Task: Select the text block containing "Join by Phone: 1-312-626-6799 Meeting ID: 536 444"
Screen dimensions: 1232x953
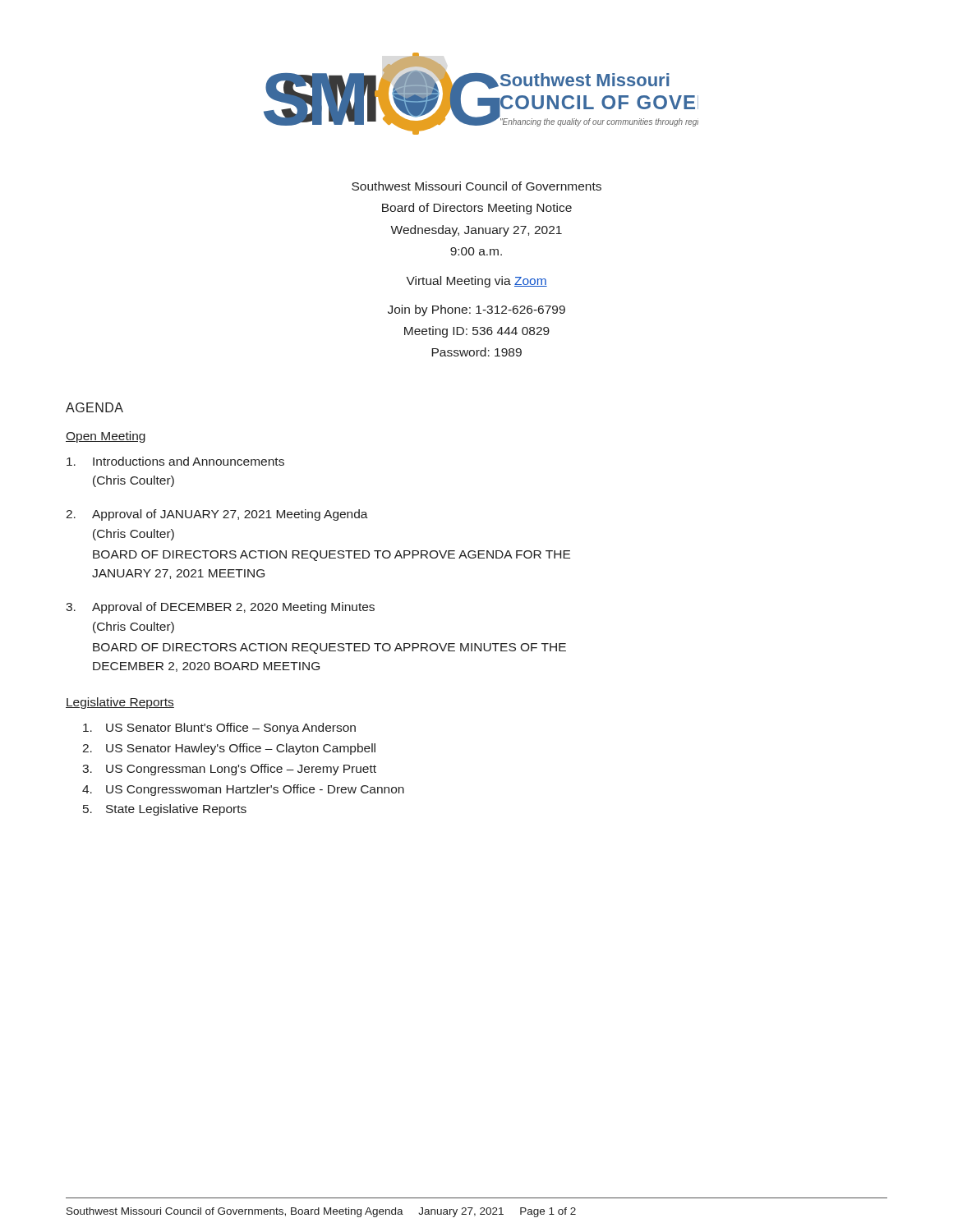Action: coord(476,331)
